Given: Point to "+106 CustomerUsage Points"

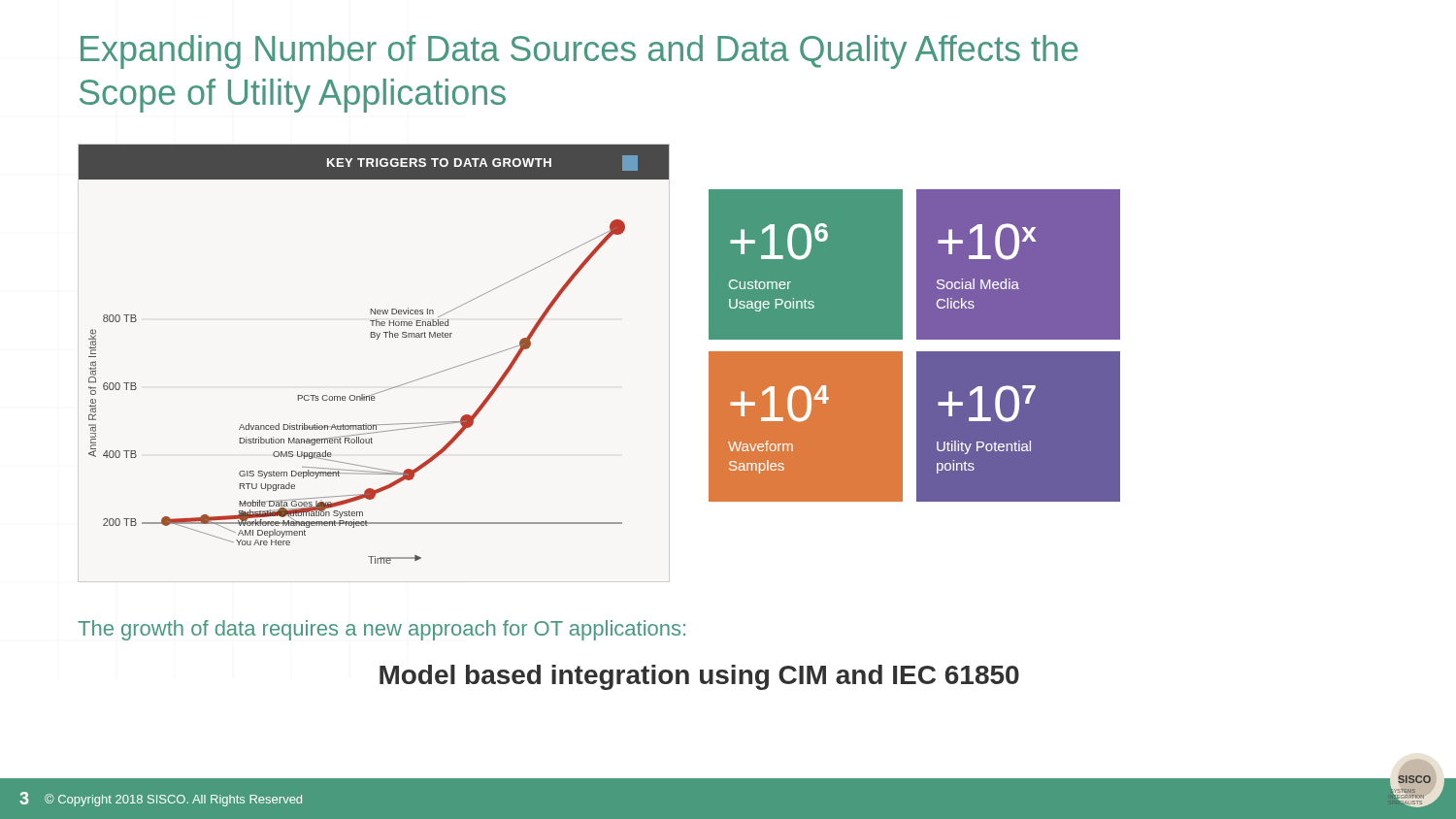Looking at the screenshot, I should [x=806, y=263].
